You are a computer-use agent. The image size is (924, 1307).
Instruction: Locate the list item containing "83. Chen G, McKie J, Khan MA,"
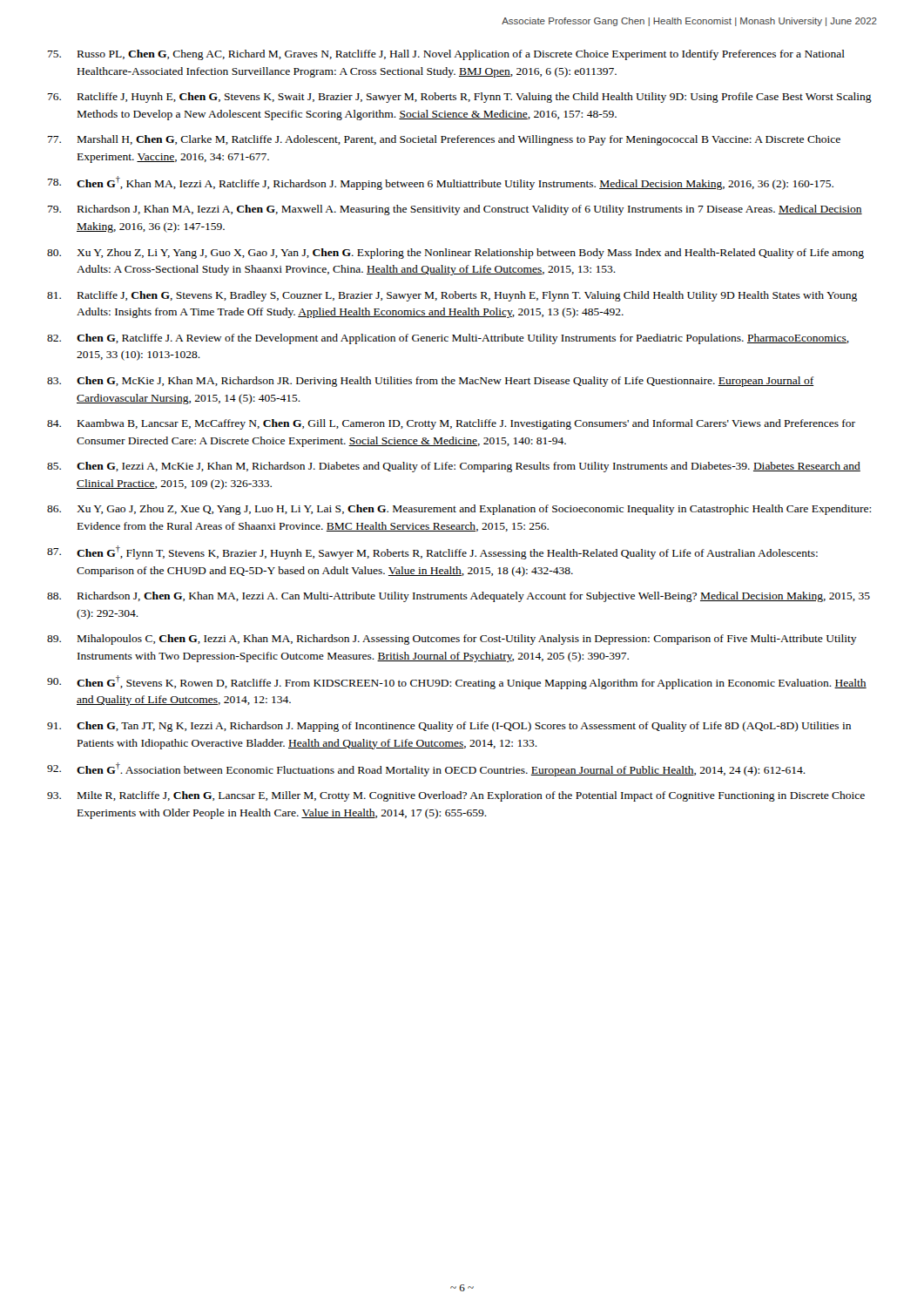(462, 389)
